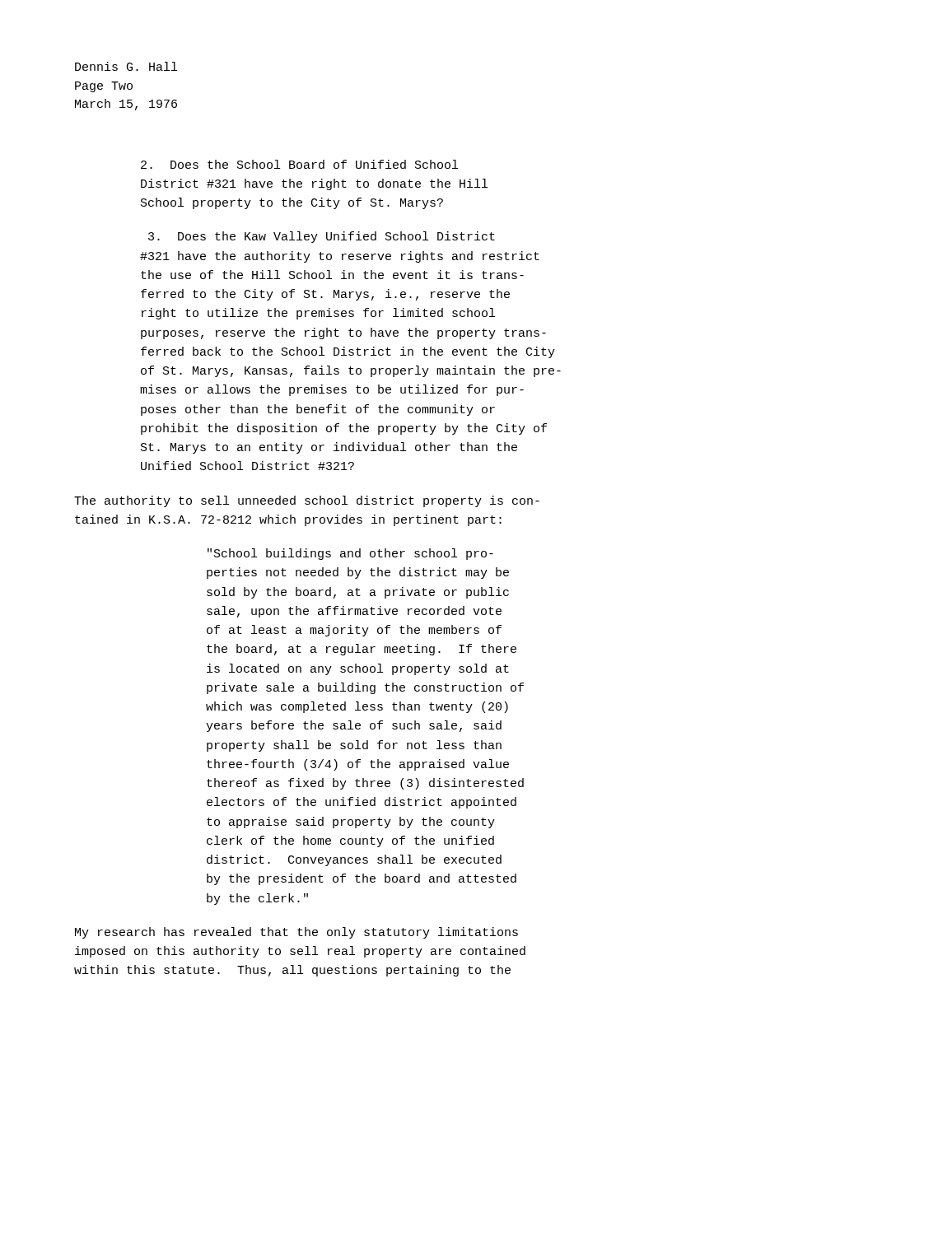Where is the passage that starts "My research has revealed that"?
This screenshot has height=1235, width=952.
pyautogui.click(x=300, y=952)
